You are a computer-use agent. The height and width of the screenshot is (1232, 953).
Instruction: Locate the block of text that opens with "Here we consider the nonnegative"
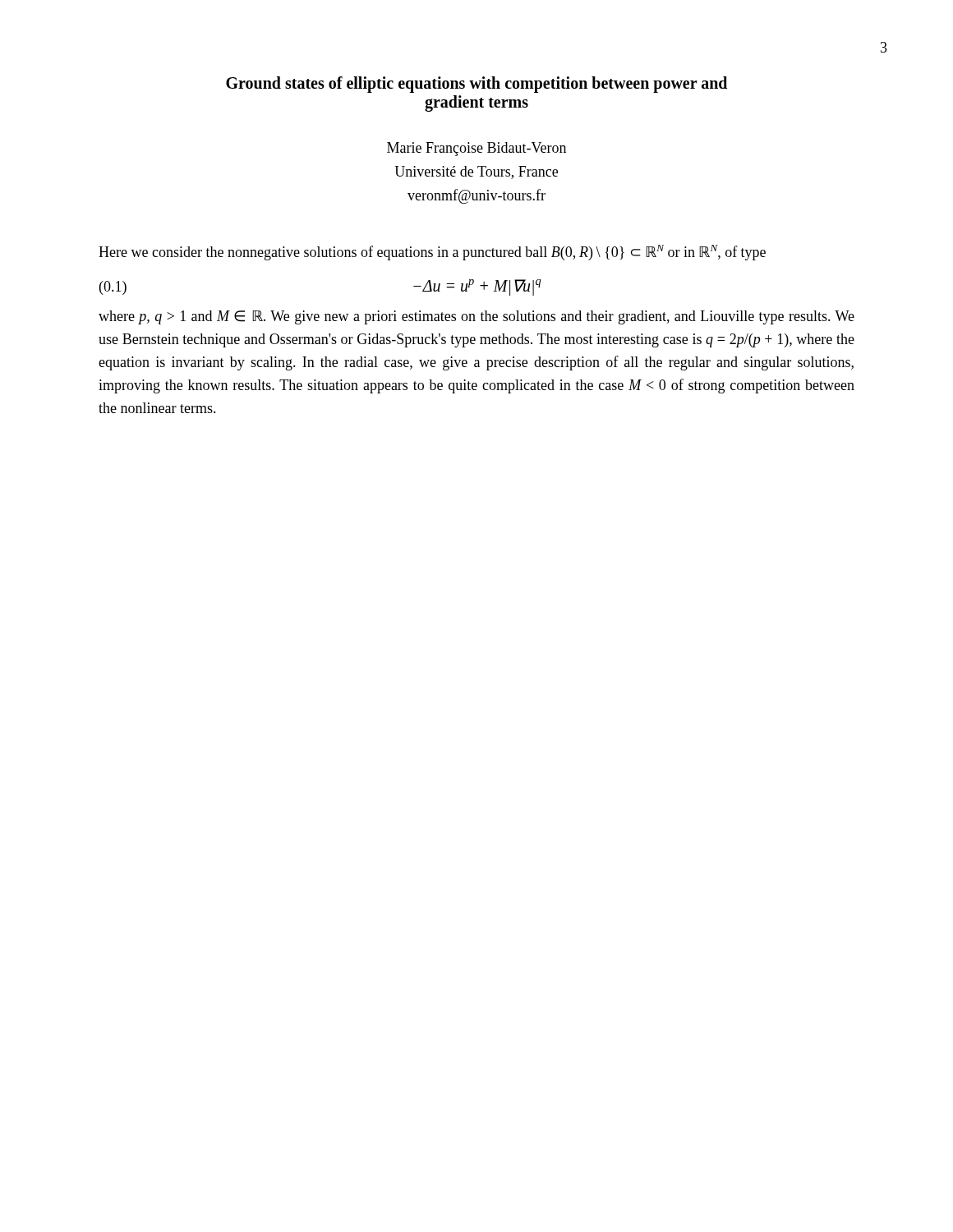(476, 252)
